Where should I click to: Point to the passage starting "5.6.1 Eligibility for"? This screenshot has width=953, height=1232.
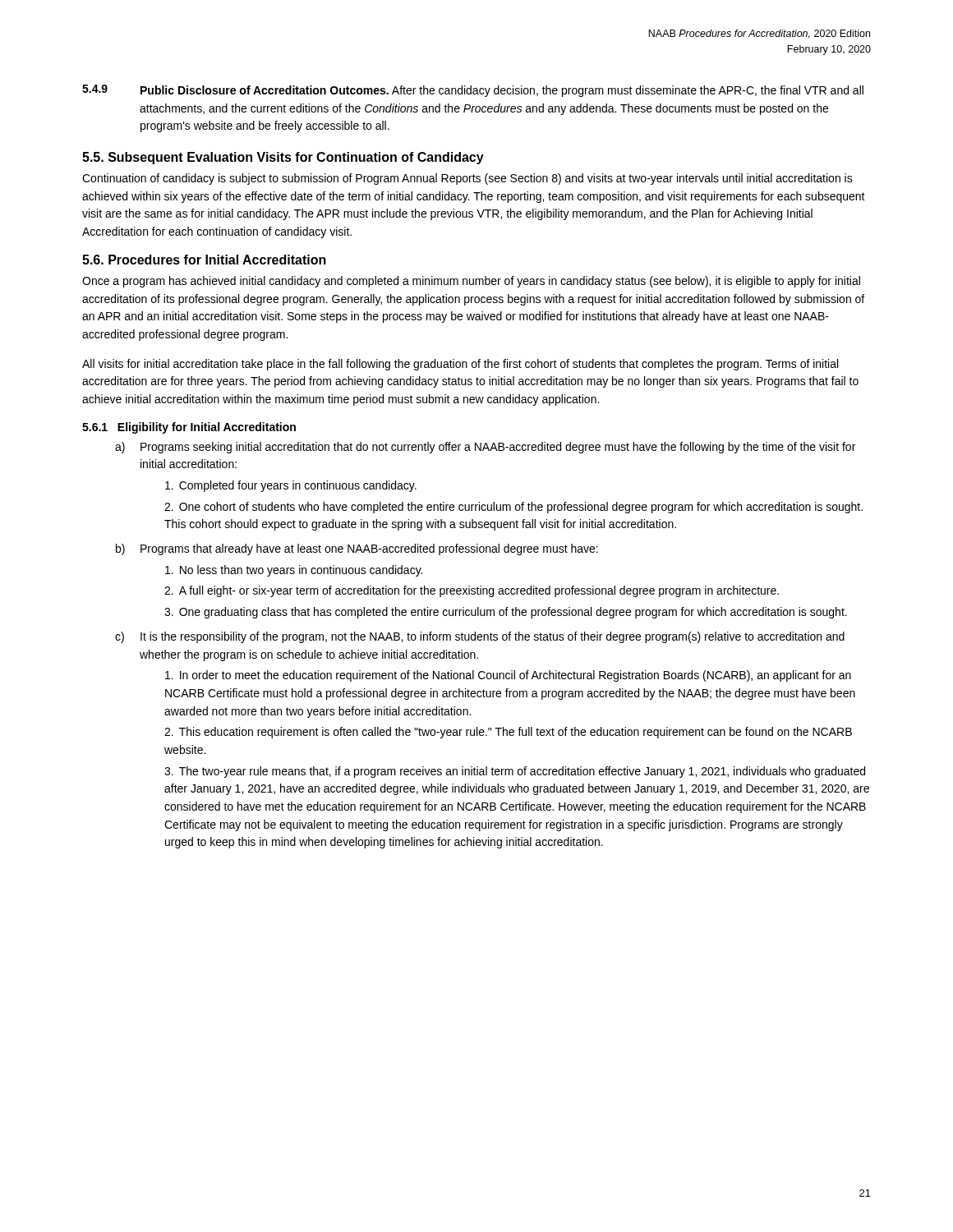click(189, 427)
